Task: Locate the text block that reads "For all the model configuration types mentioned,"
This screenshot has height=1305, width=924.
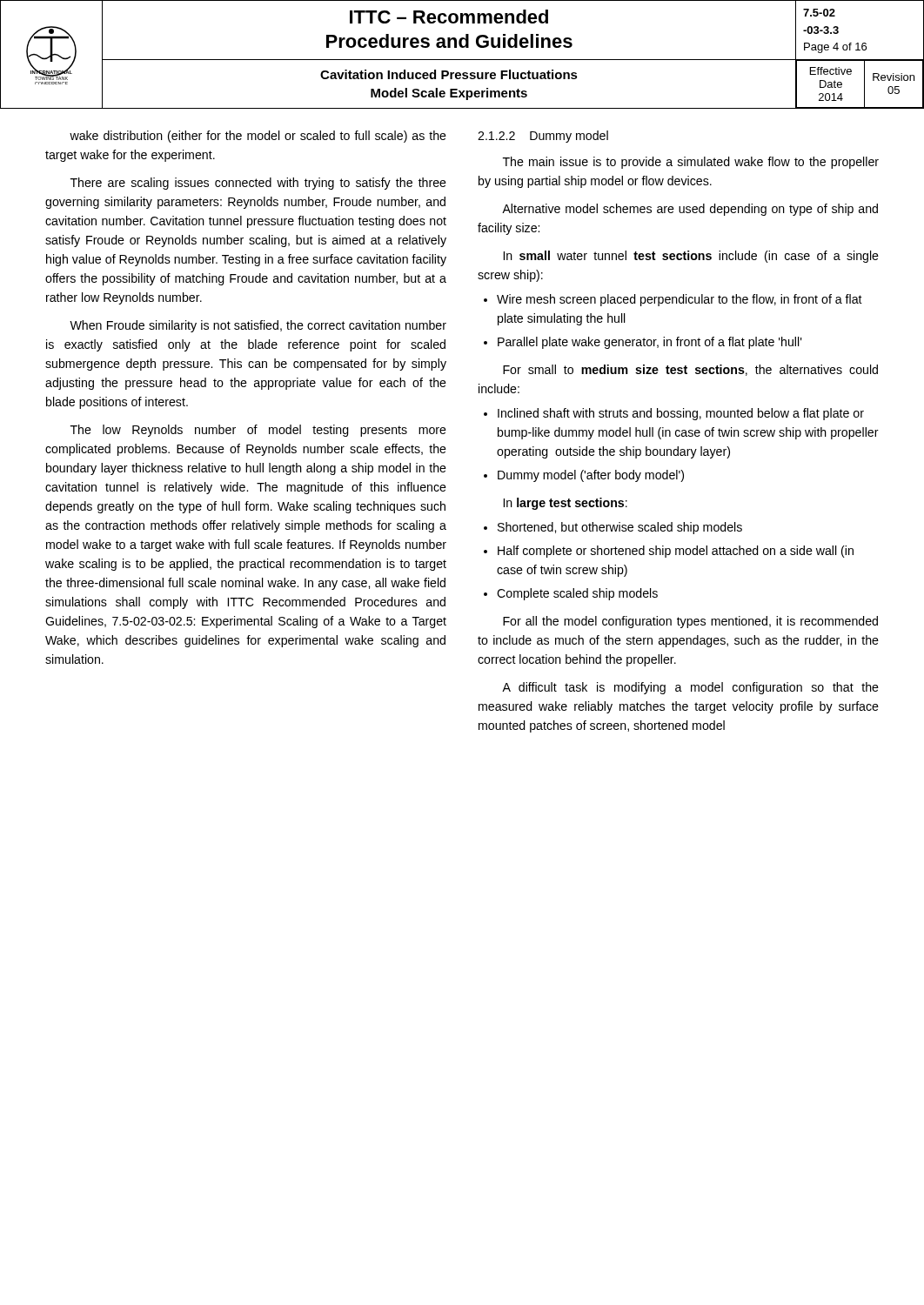Action: tap(678, 640)
